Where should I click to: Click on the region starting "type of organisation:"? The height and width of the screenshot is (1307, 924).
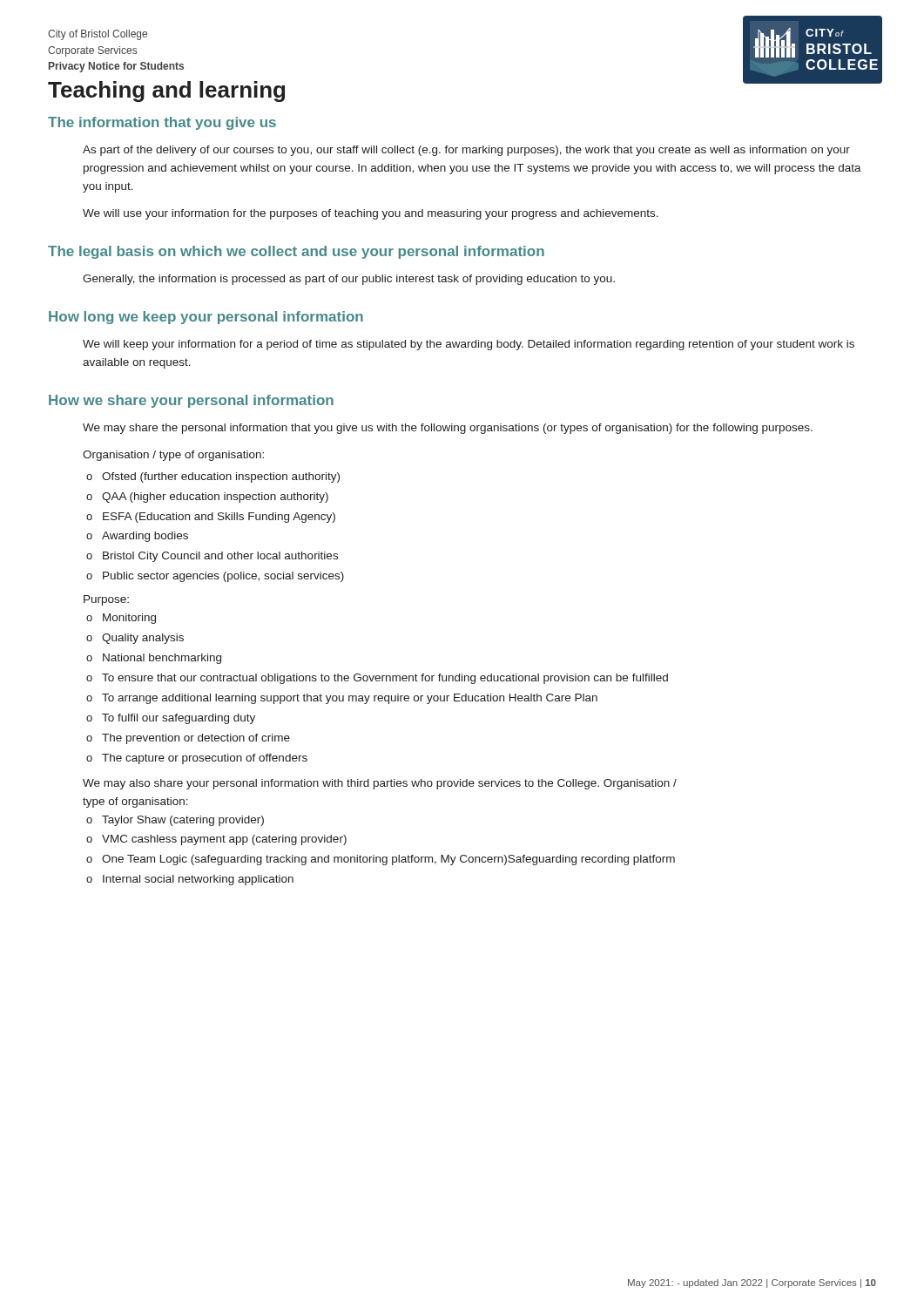[136, 801]
